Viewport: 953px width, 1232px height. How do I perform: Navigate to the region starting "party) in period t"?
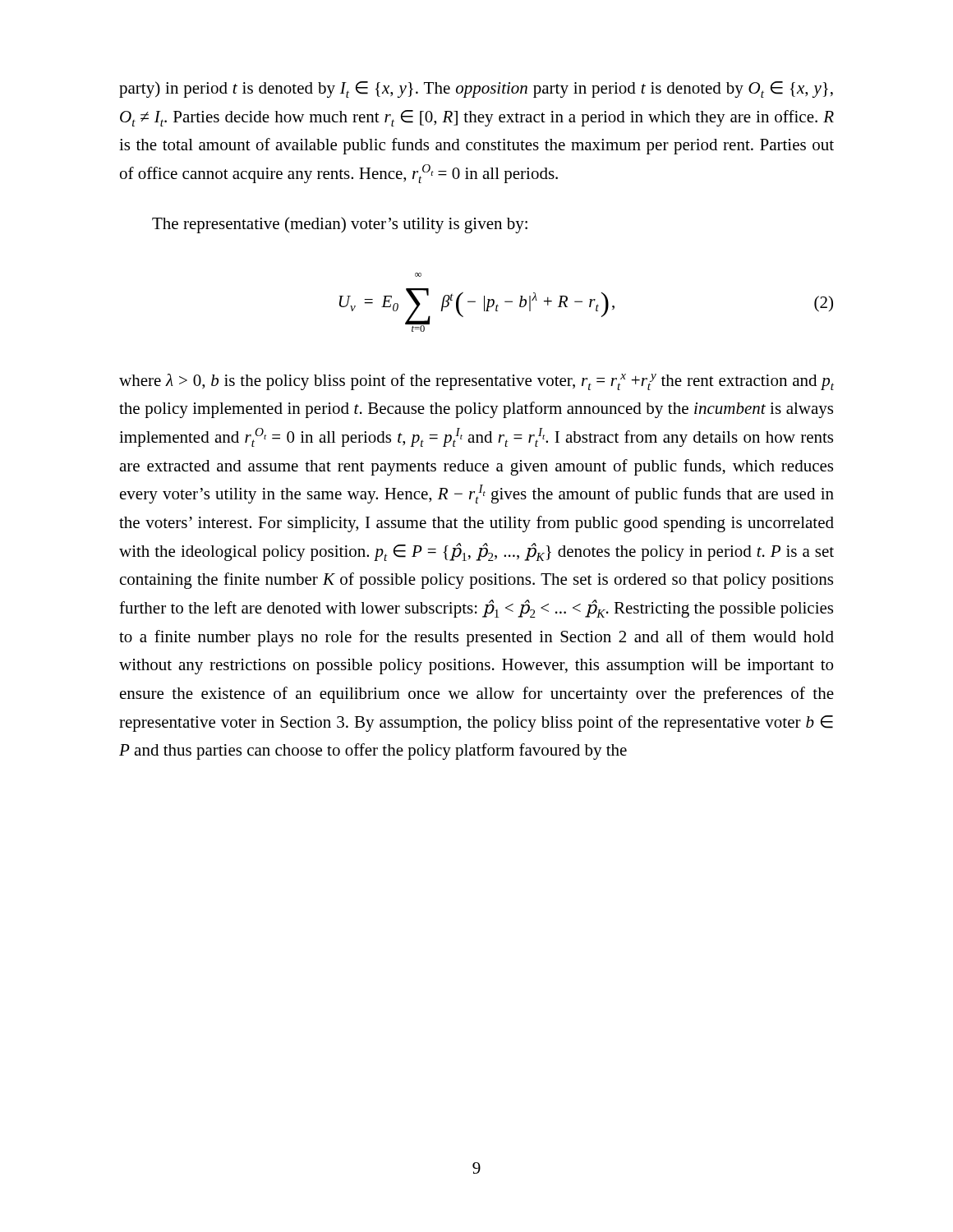pos(476,132)
